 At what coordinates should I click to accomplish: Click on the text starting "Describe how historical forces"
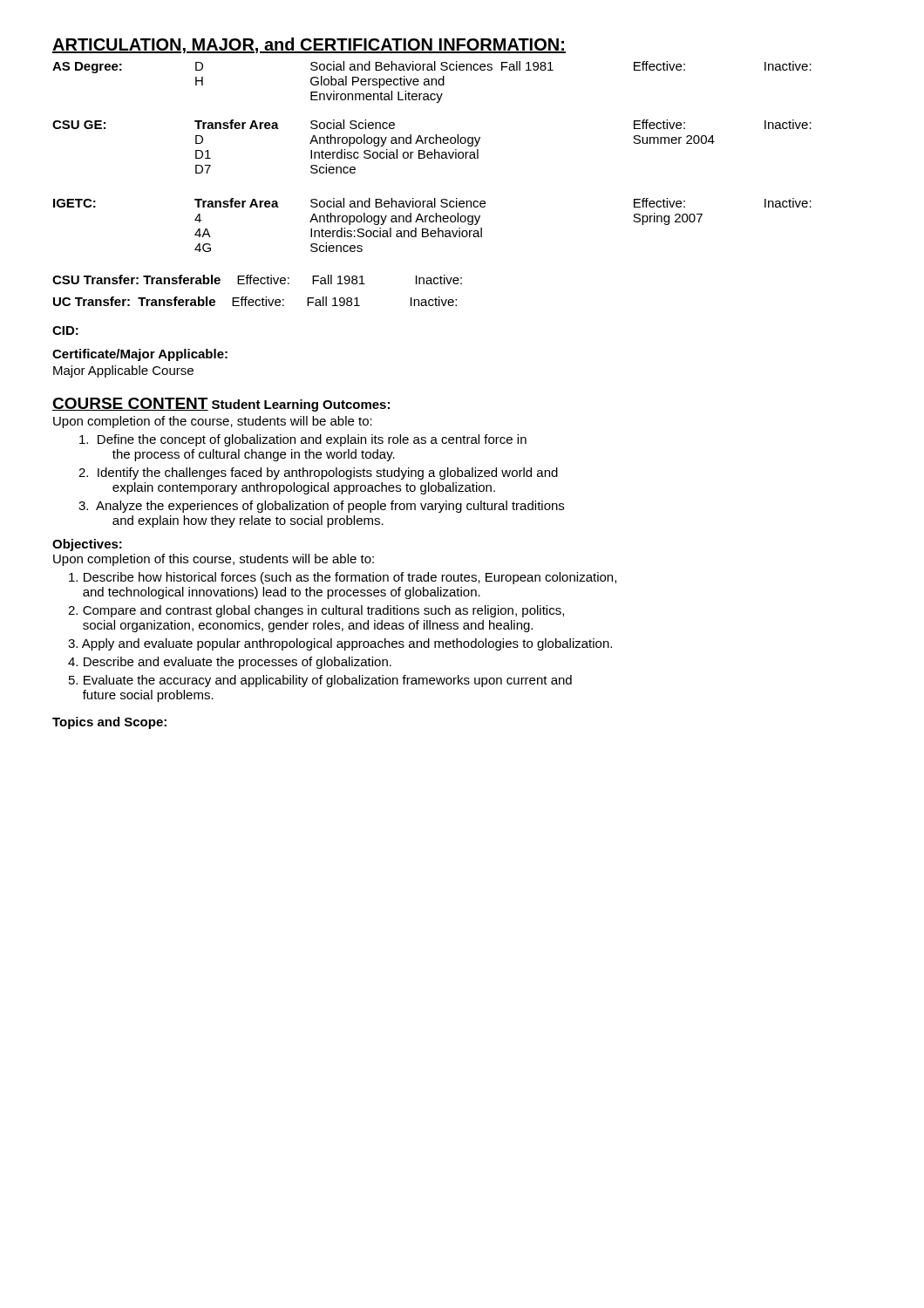point(343,584)
